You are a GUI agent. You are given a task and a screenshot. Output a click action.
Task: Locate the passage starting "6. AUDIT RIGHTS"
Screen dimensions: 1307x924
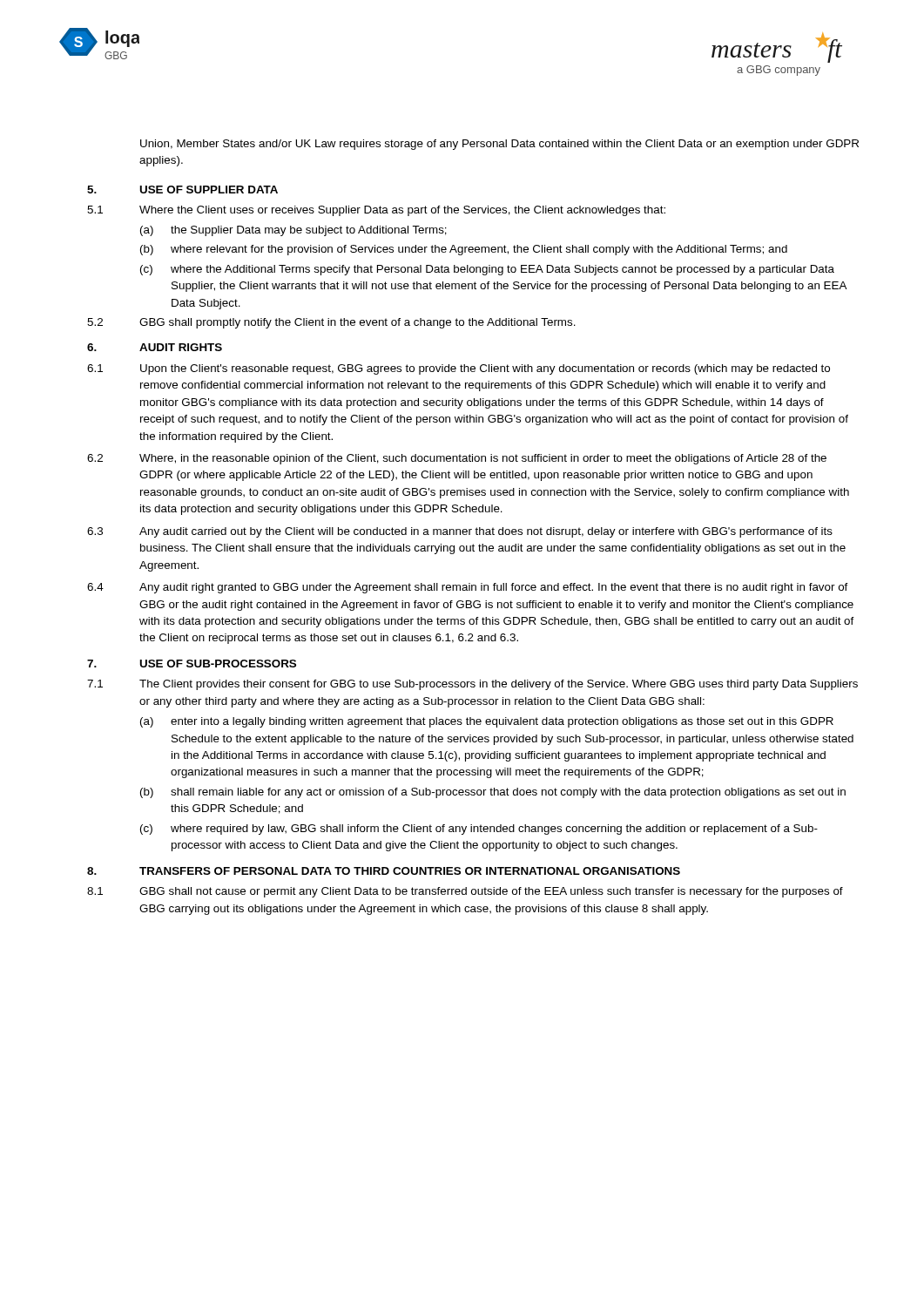[155, 348]
